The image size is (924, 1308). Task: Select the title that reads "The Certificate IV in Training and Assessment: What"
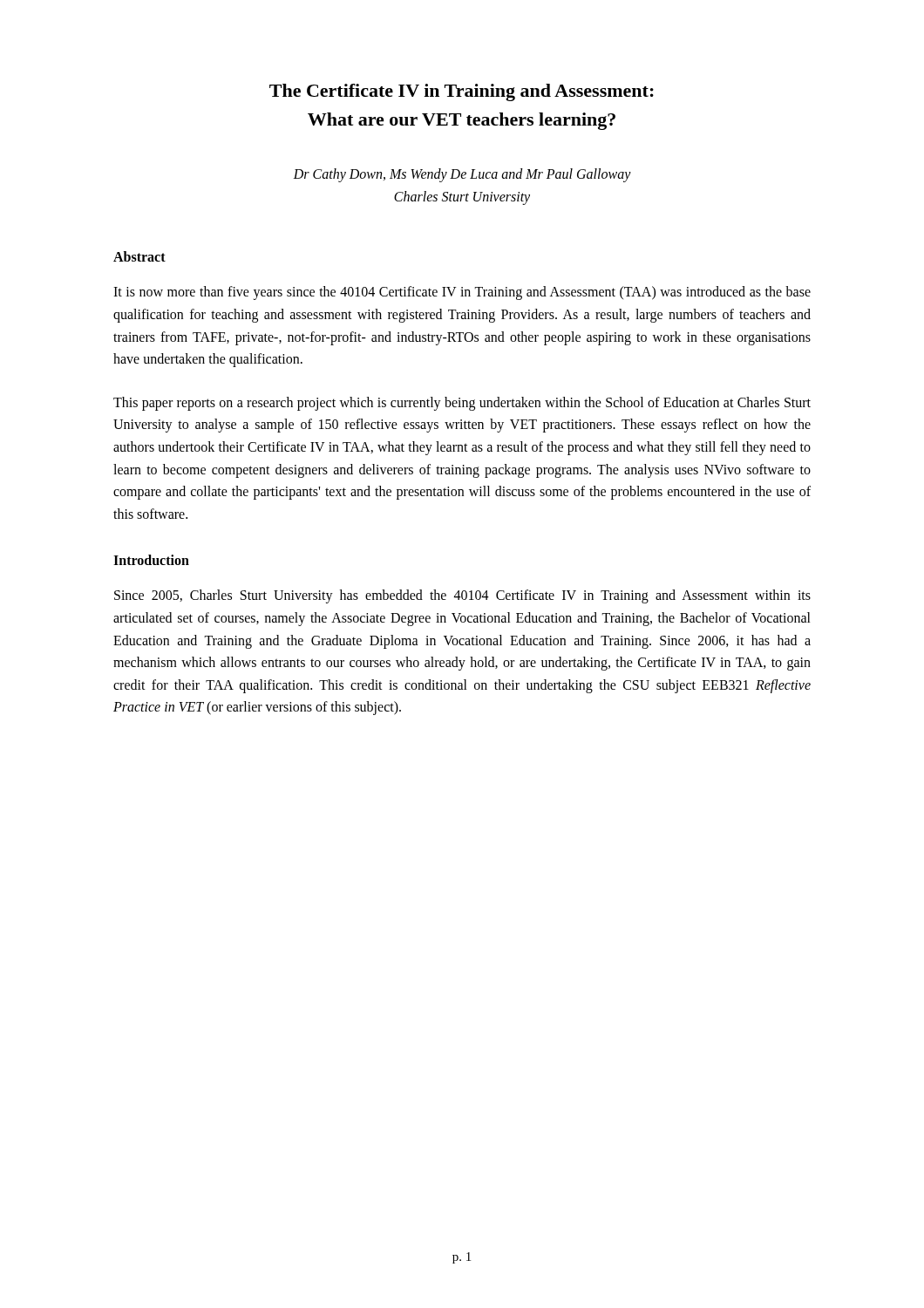(462, 105)
